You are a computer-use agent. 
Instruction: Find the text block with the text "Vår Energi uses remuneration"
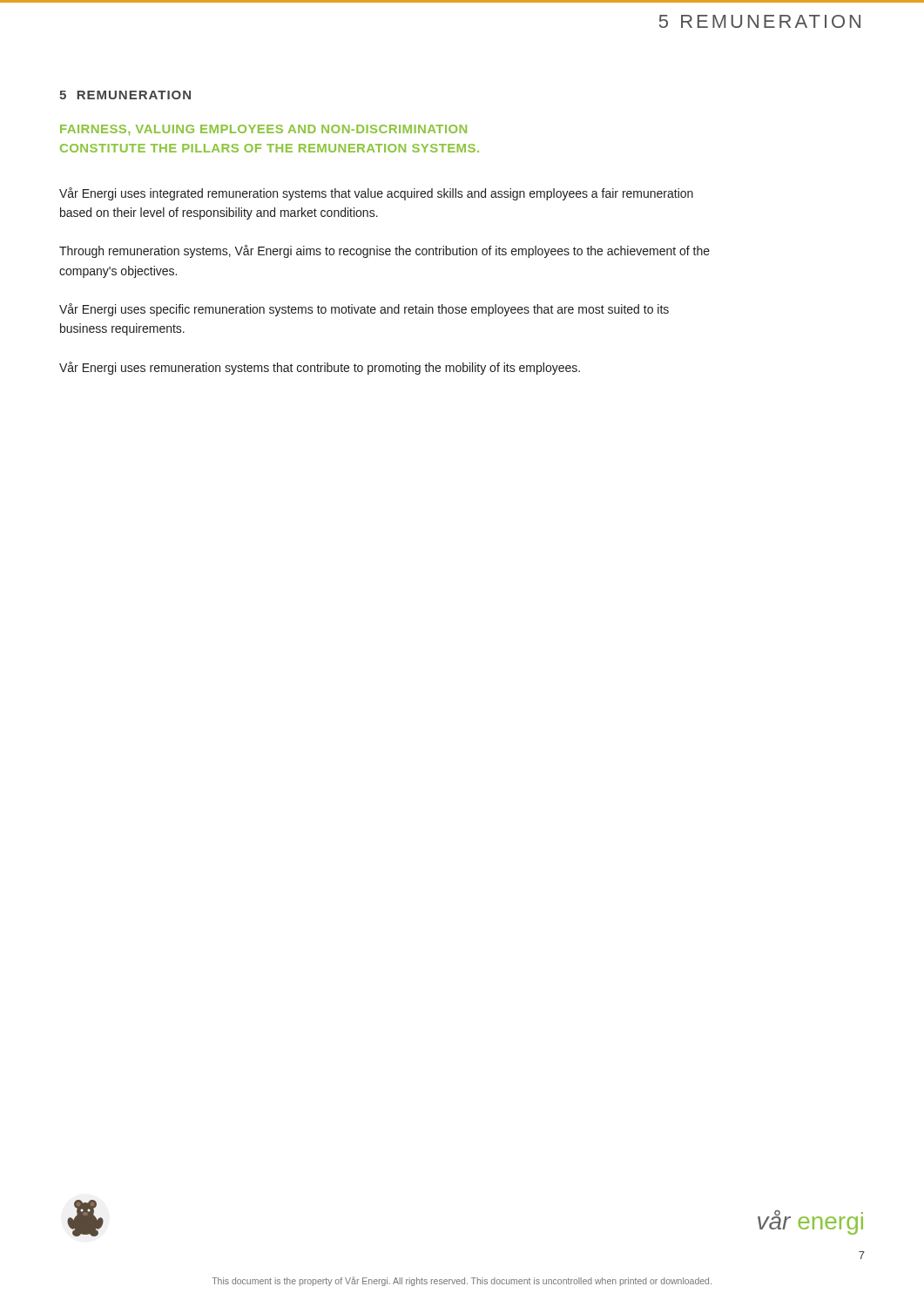[320, 368]
